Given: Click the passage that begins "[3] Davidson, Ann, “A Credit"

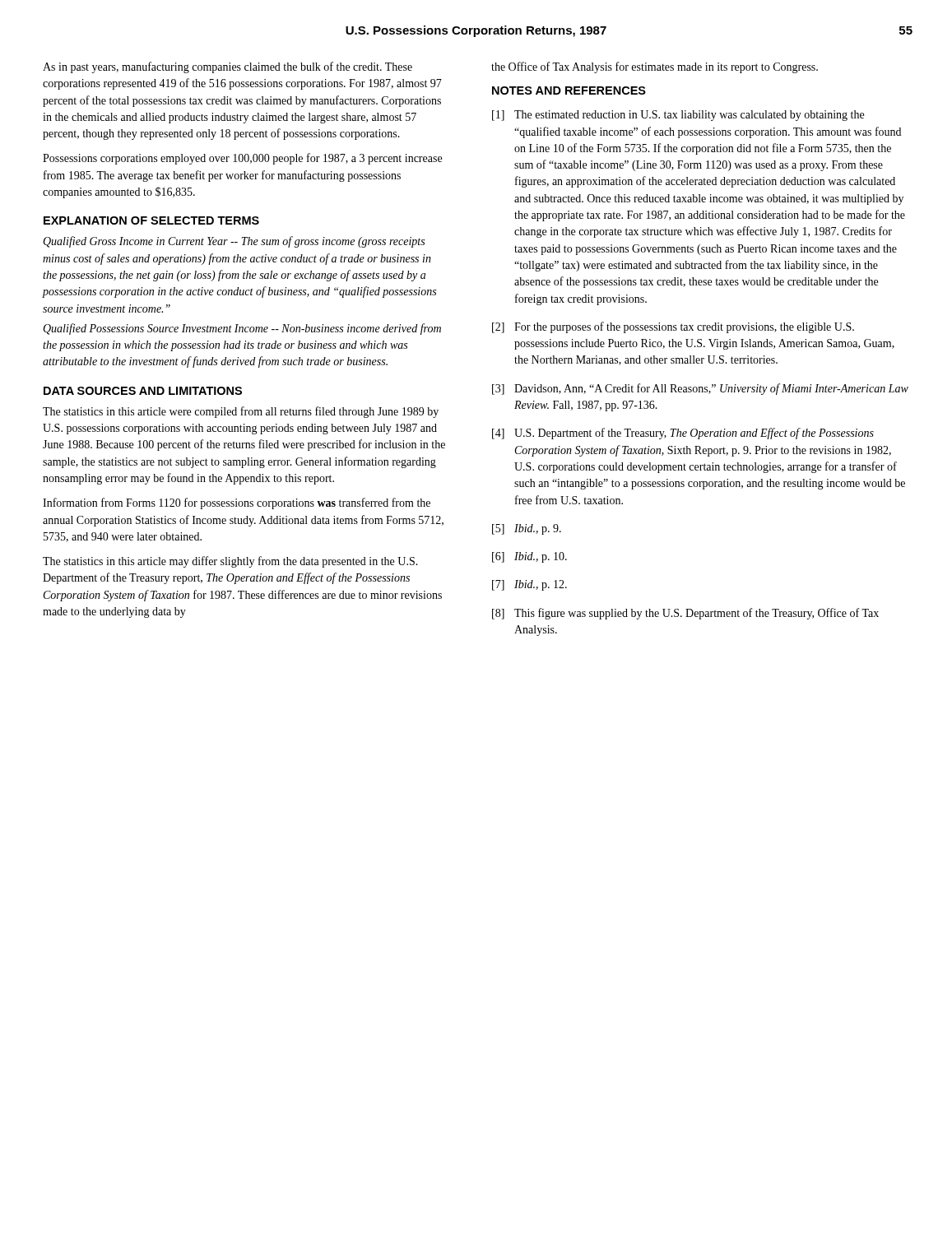Looking at the screenshot, I should pos(701,397).
